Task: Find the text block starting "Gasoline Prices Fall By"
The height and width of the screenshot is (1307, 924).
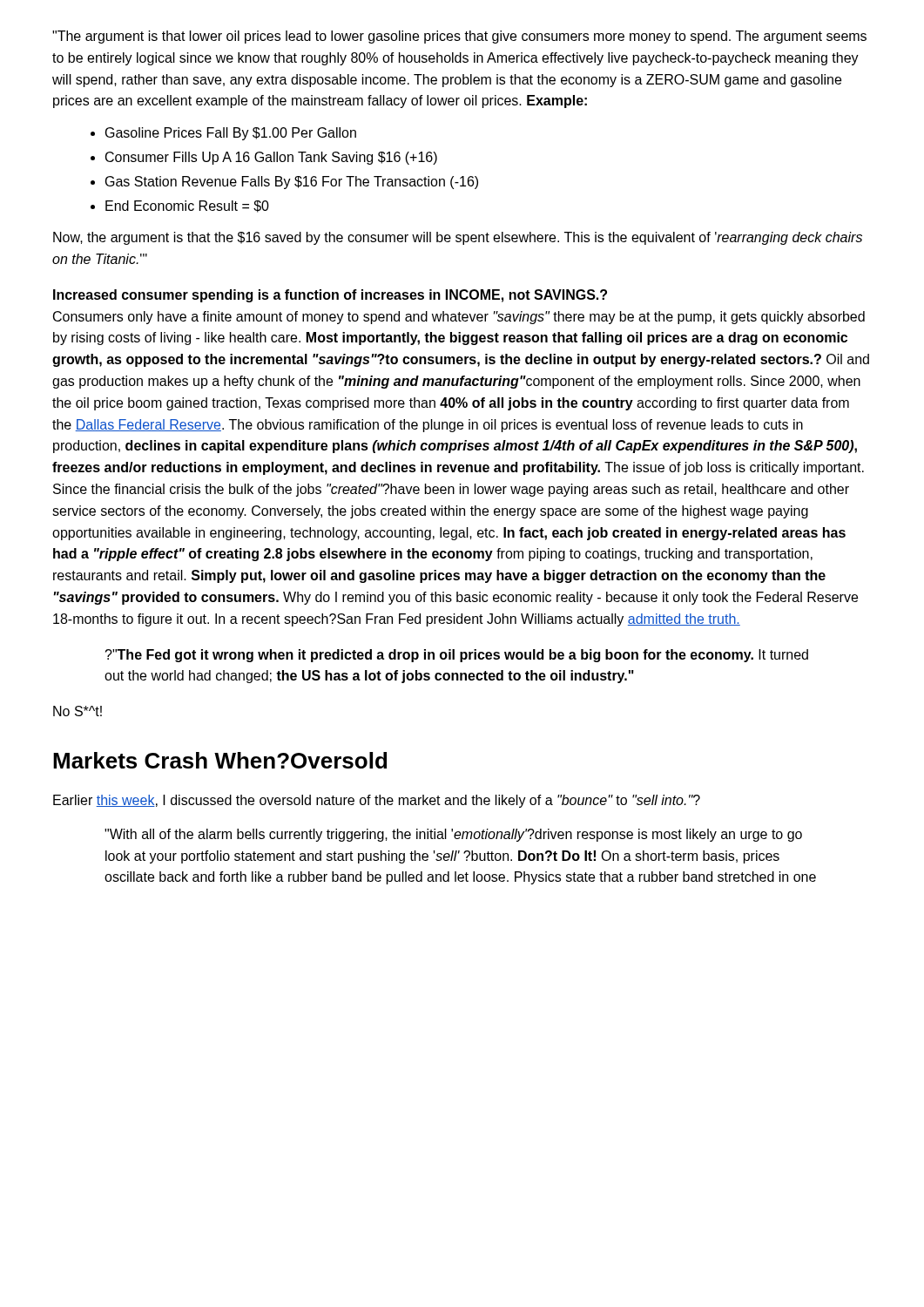Action: [x=231, y=133]
